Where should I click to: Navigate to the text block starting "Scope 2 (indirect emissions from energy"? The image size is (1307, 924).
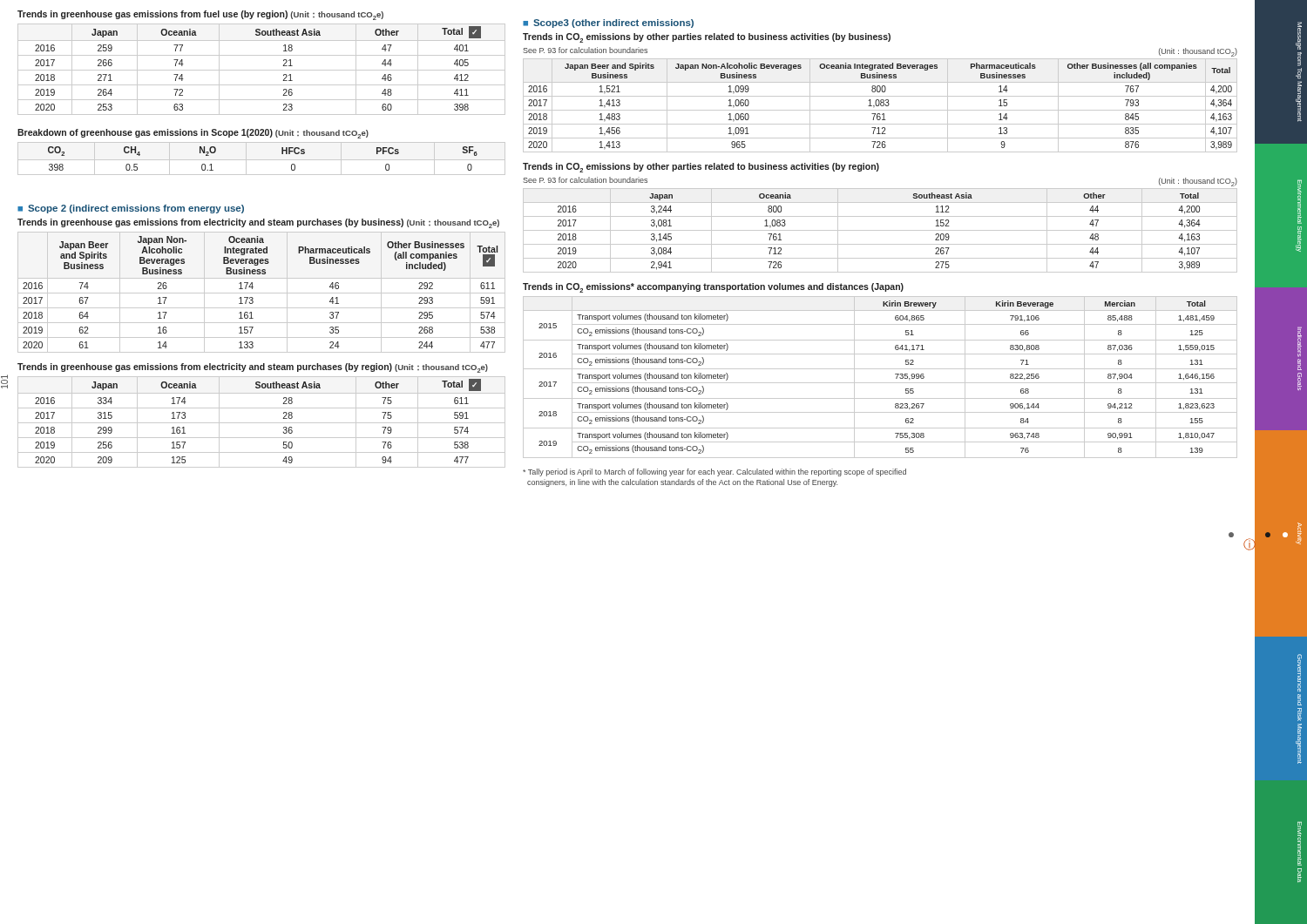[x=136, y=208]
